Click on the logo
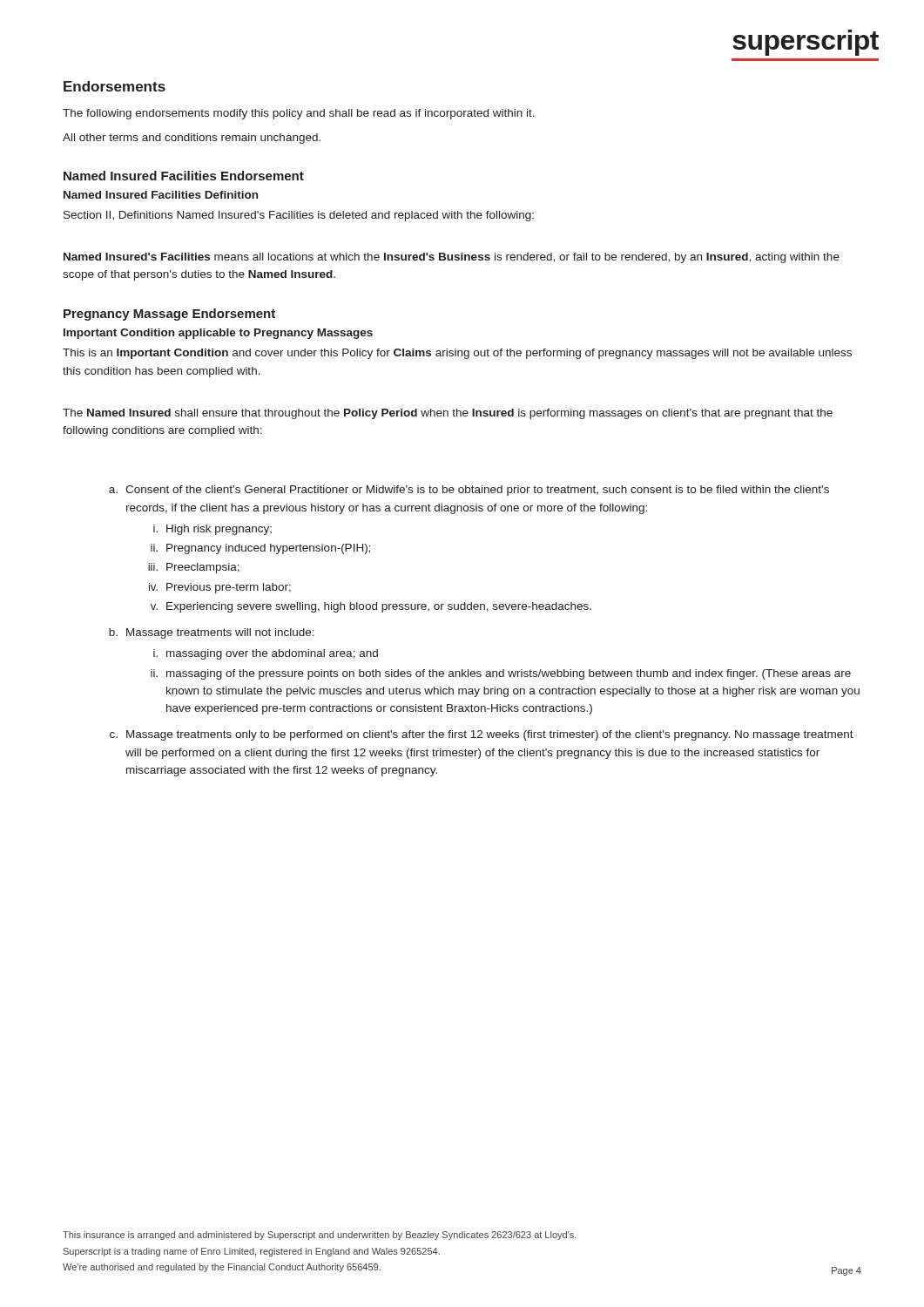The image size is (924, 1307). [805, 43]
